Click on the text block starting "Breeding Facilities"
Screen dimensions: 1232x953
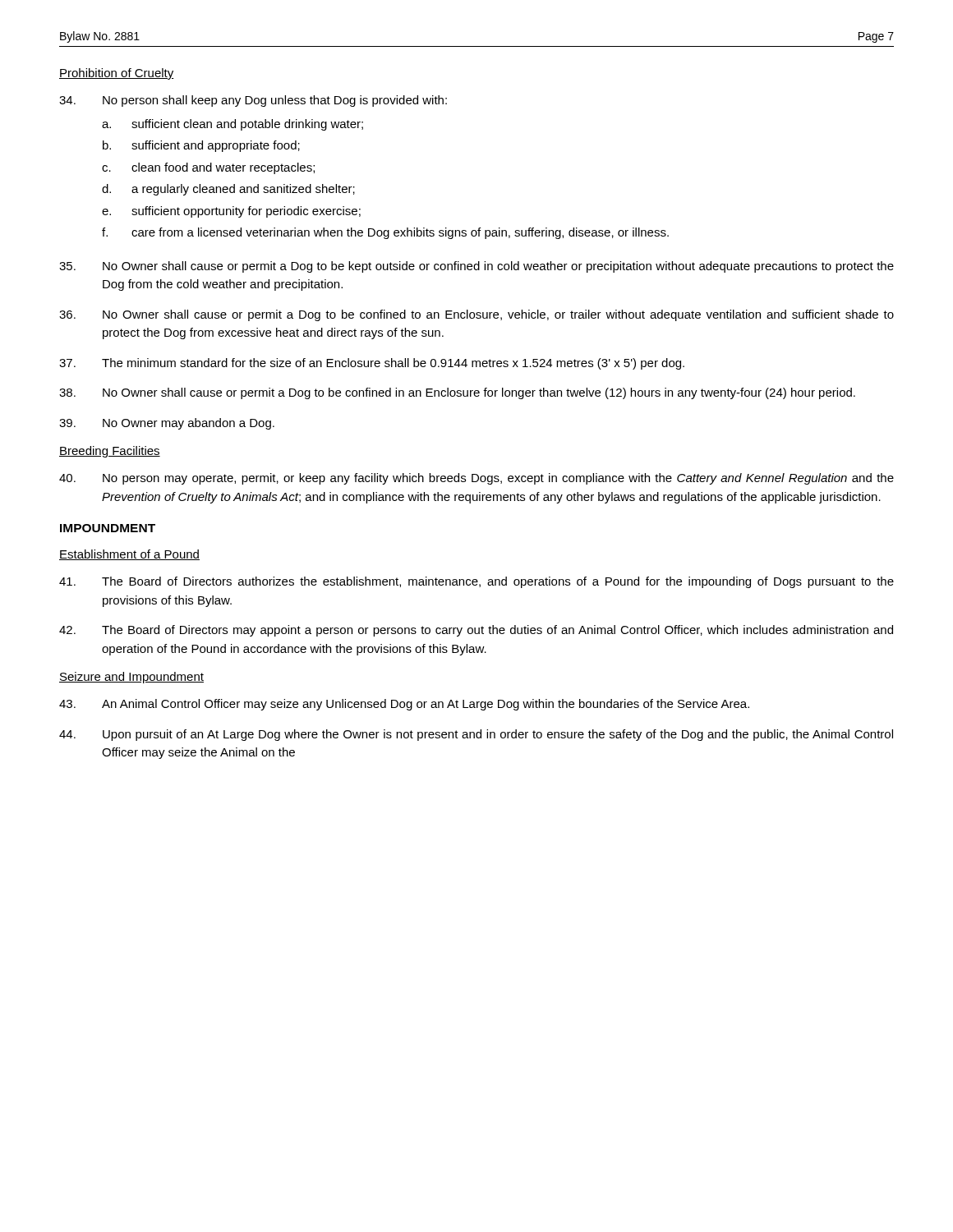pos(109,450)
